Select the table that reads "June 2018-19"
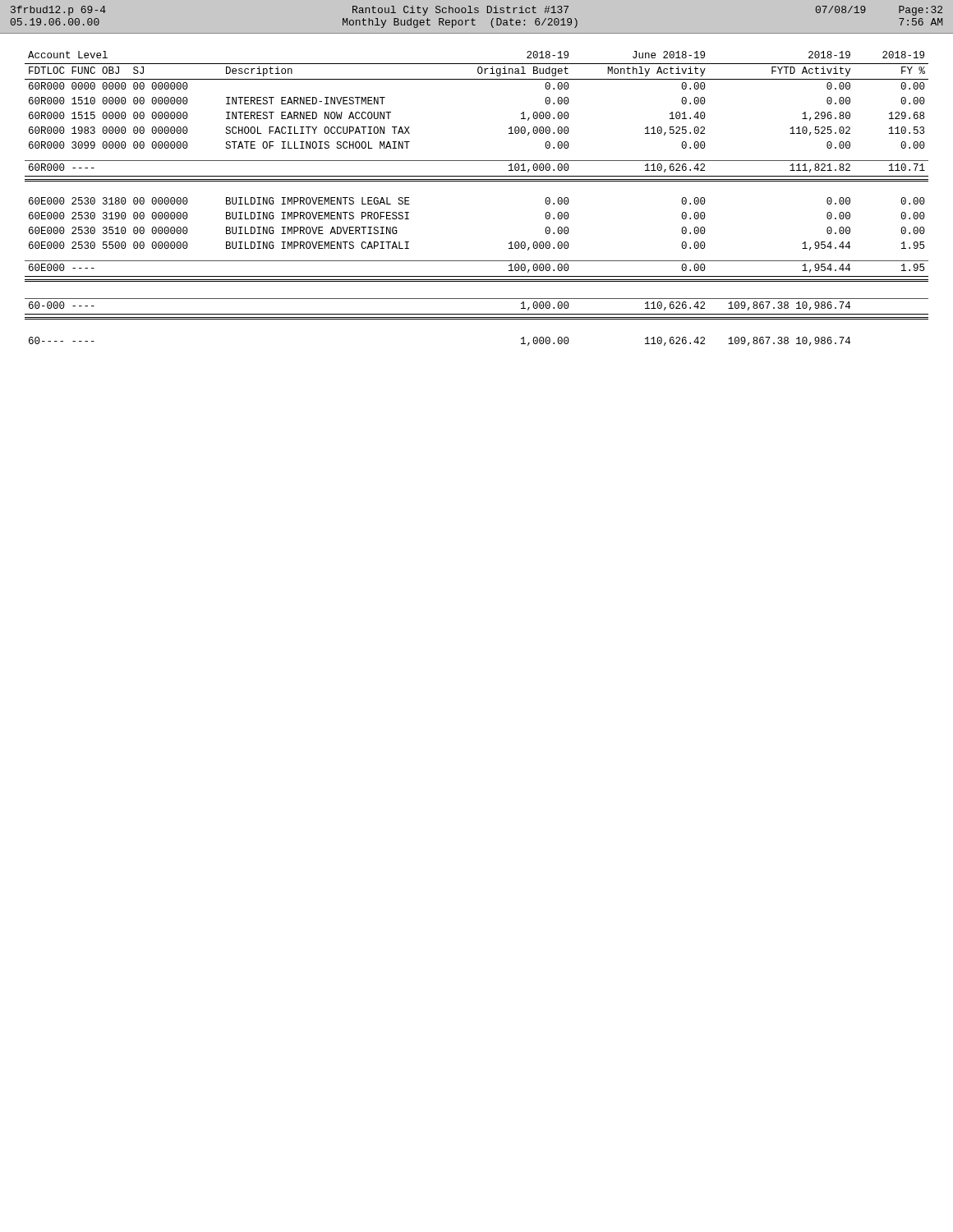 tap(476, 199)
